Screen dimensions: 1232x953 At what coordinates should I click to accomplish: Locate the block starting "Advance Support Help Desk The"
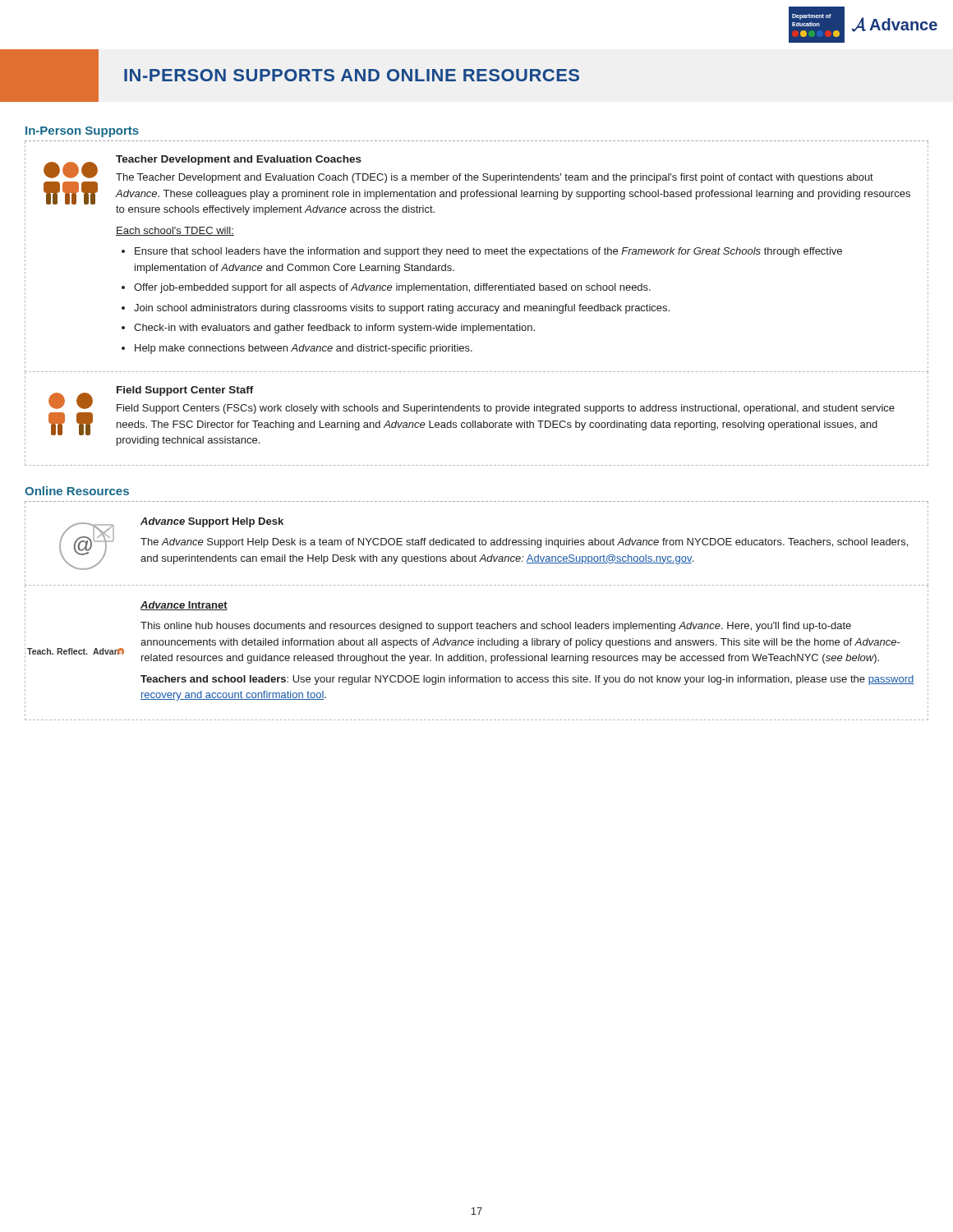coord(528,539)
